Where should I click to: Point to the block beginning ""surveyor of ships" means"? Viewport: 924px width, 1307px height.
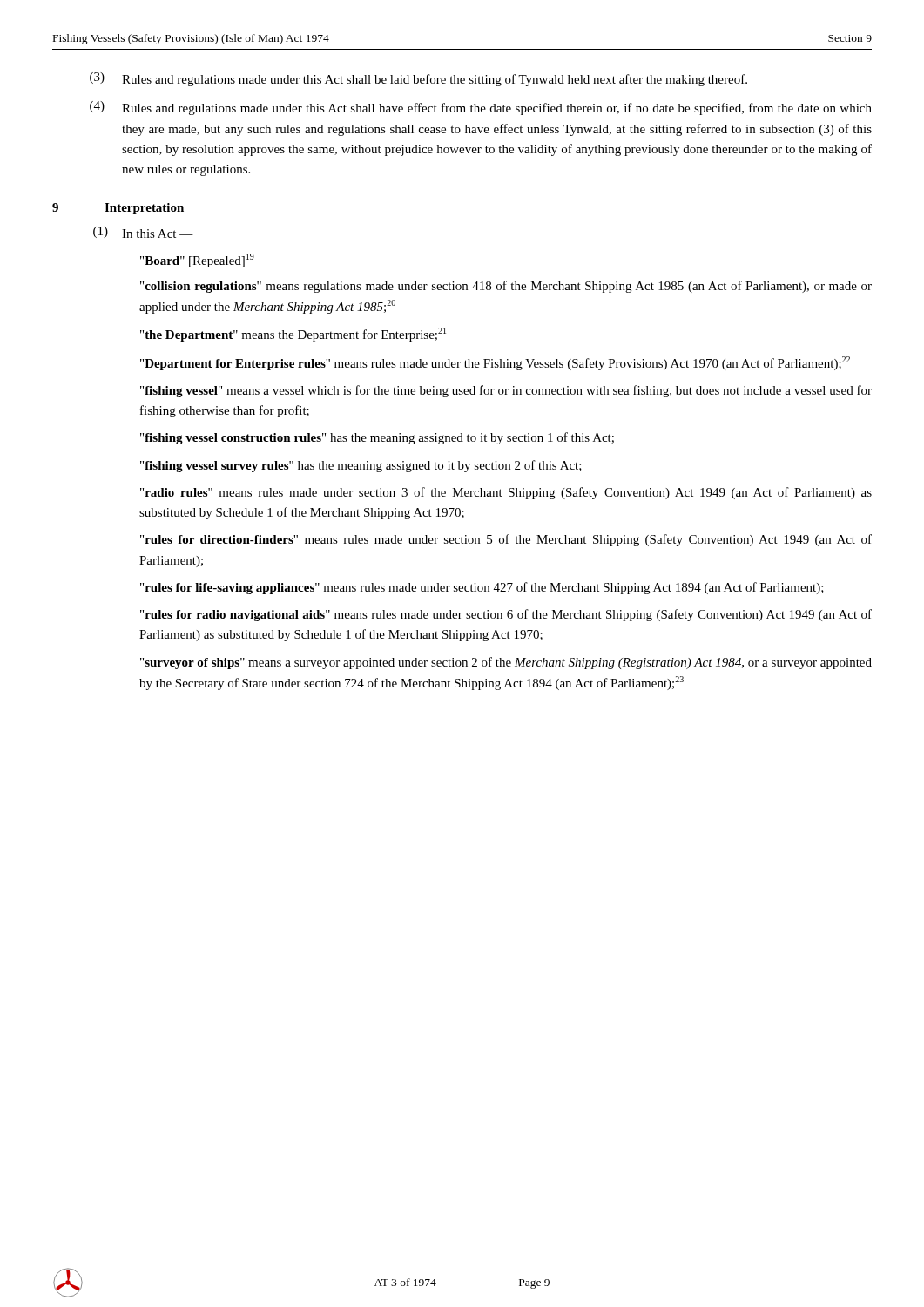click(x=462, y=673)
